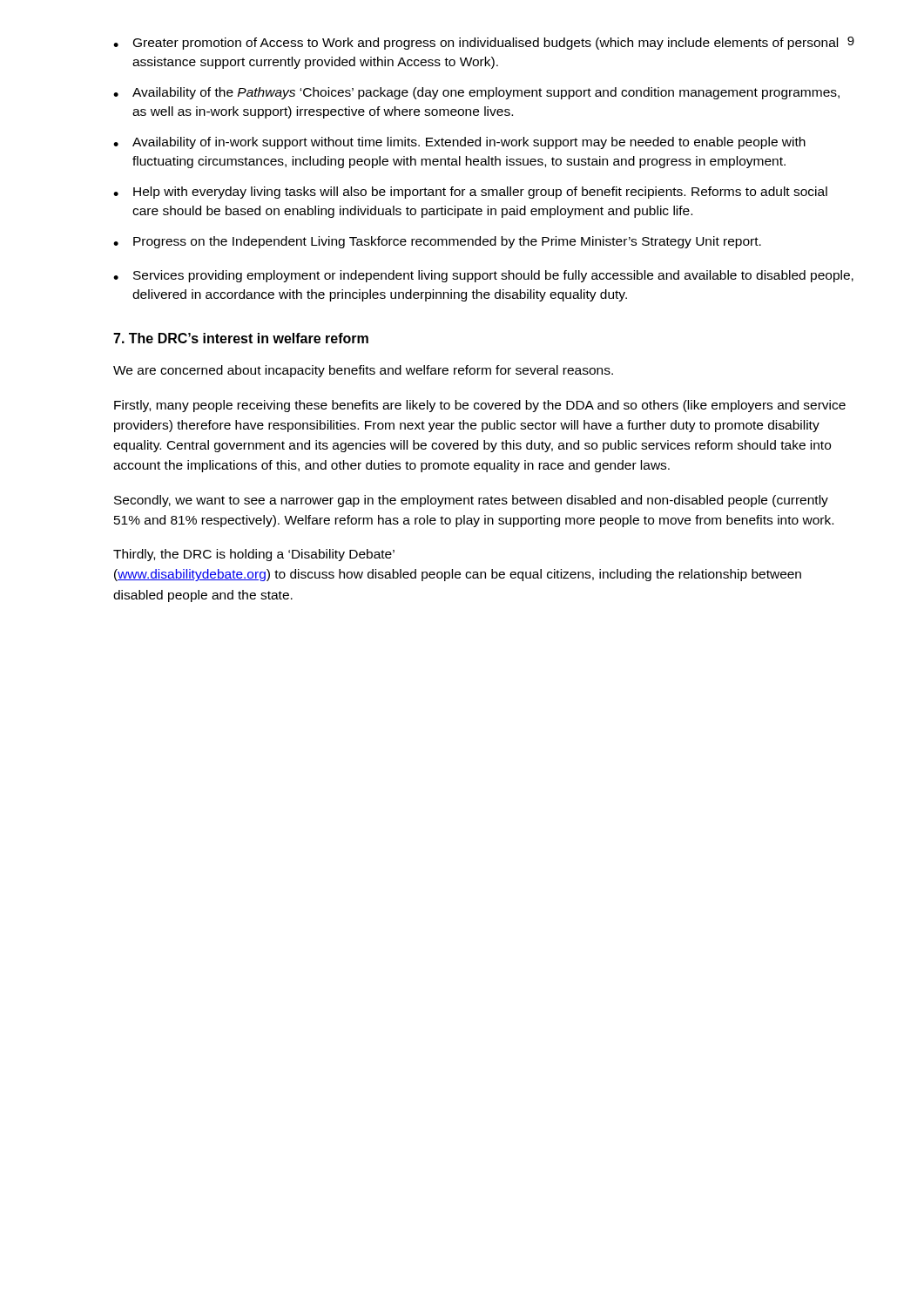Click the passage that begins "We are concerned"
This screenshot has width=924, height=1307.
[x=364, y=370]
